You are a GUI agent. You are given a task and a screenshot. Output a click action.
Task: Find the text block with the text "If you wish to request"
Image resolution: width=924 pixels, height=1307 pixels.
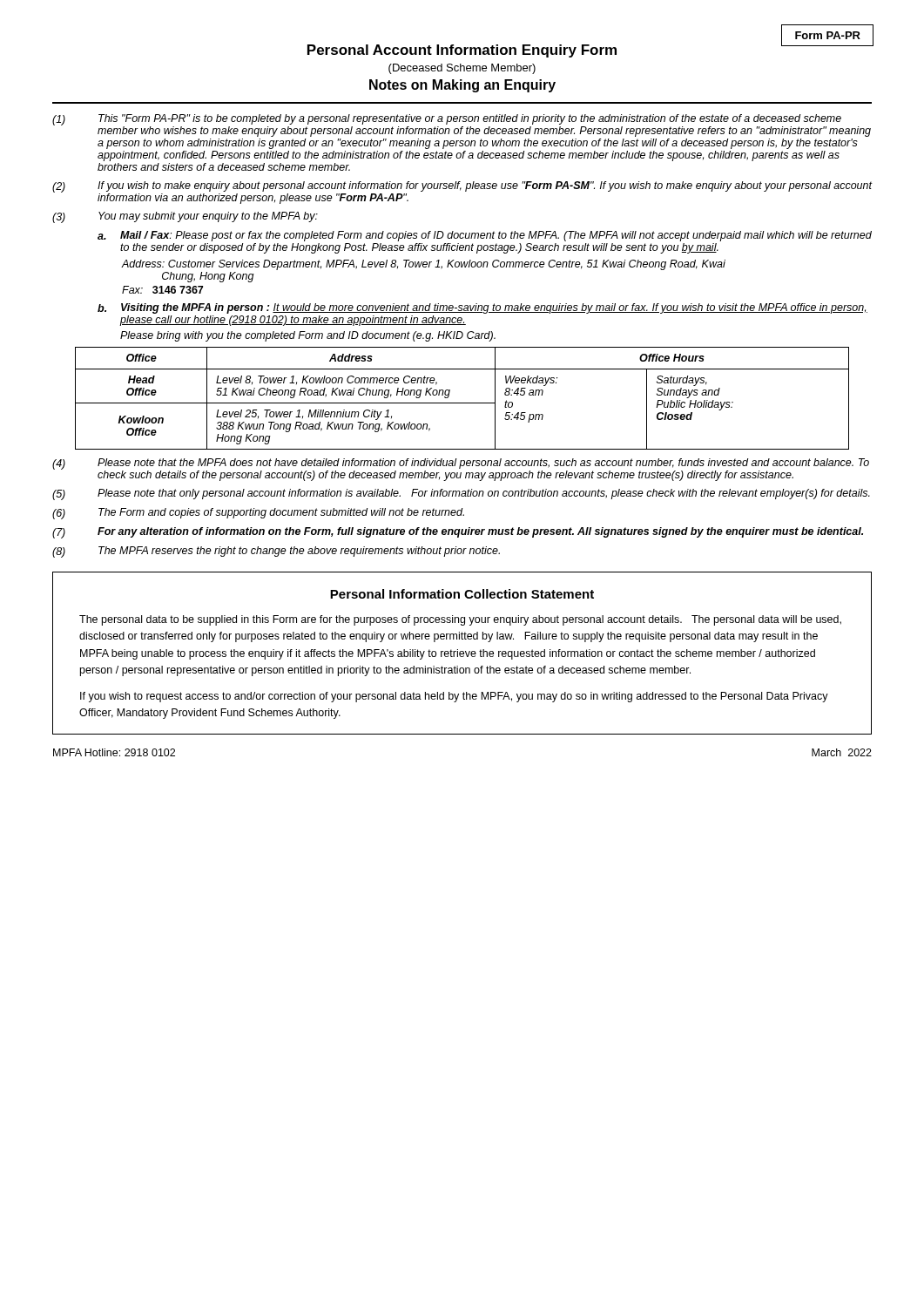tap(453, 704)
